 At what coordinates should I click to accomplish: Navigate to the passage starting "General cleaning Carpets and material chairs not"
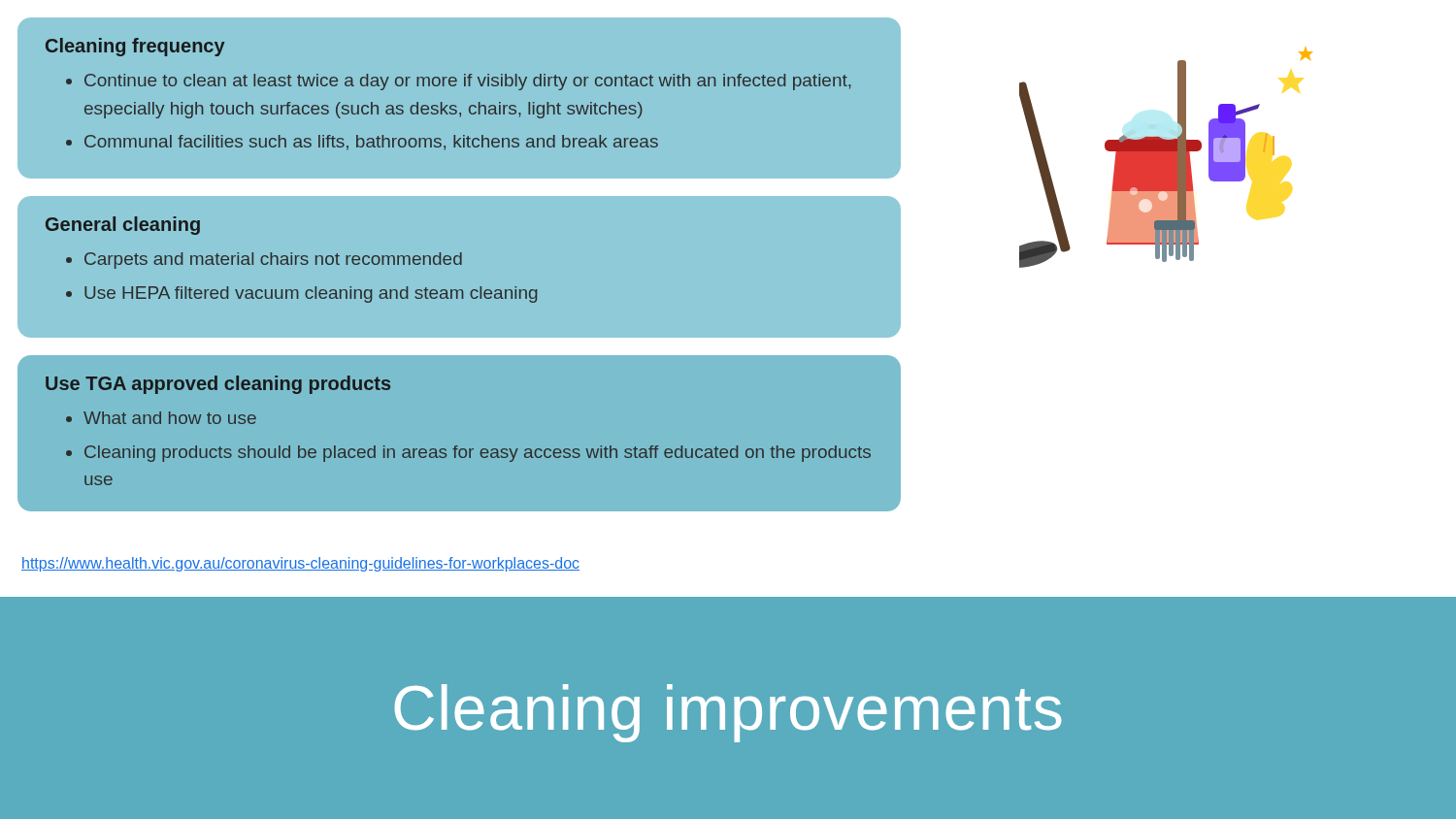pyautogui.click(x=459, y=260)
